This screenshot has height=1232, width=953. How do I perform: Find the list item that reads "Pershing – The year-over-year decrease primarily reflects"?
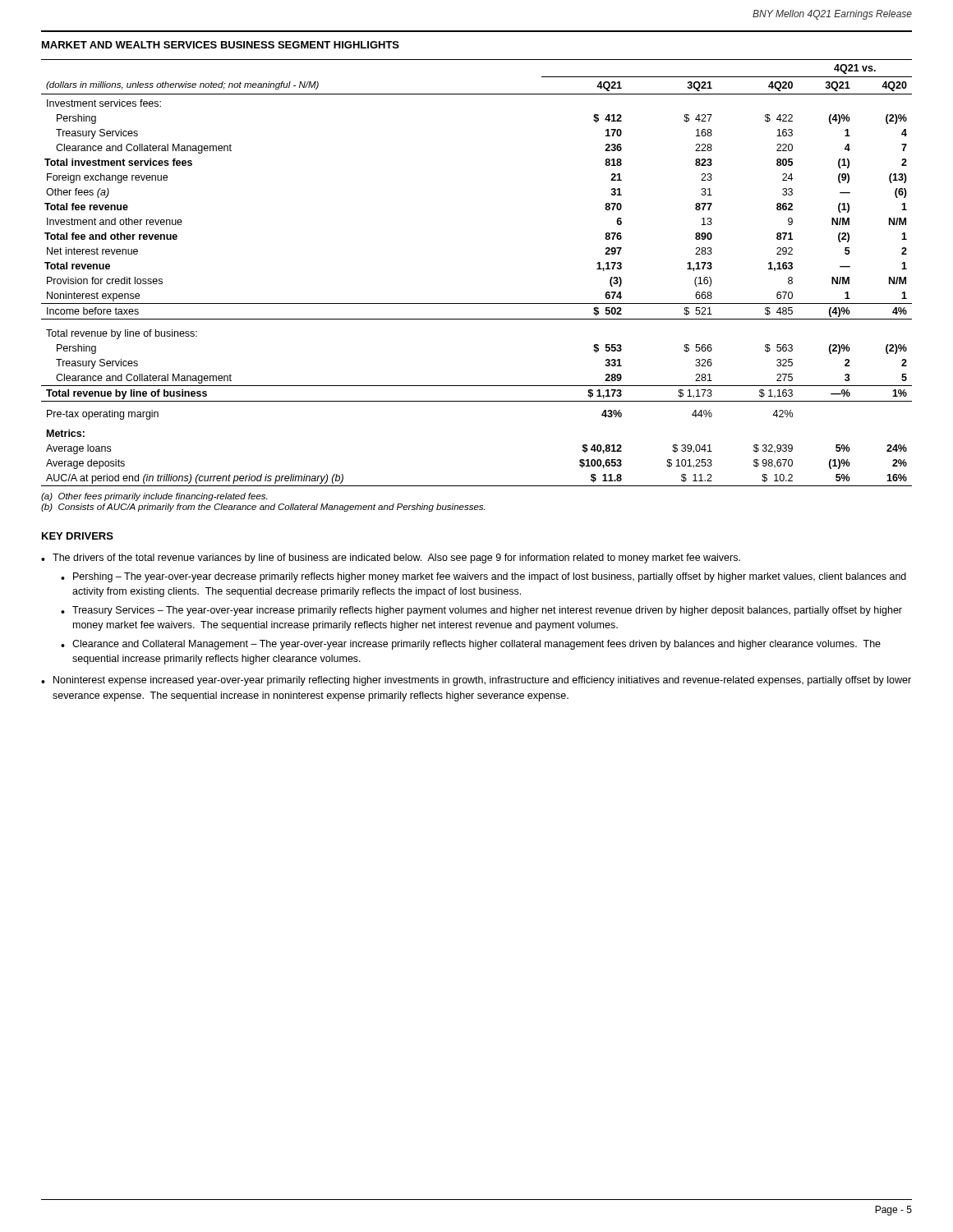point(489,584)
